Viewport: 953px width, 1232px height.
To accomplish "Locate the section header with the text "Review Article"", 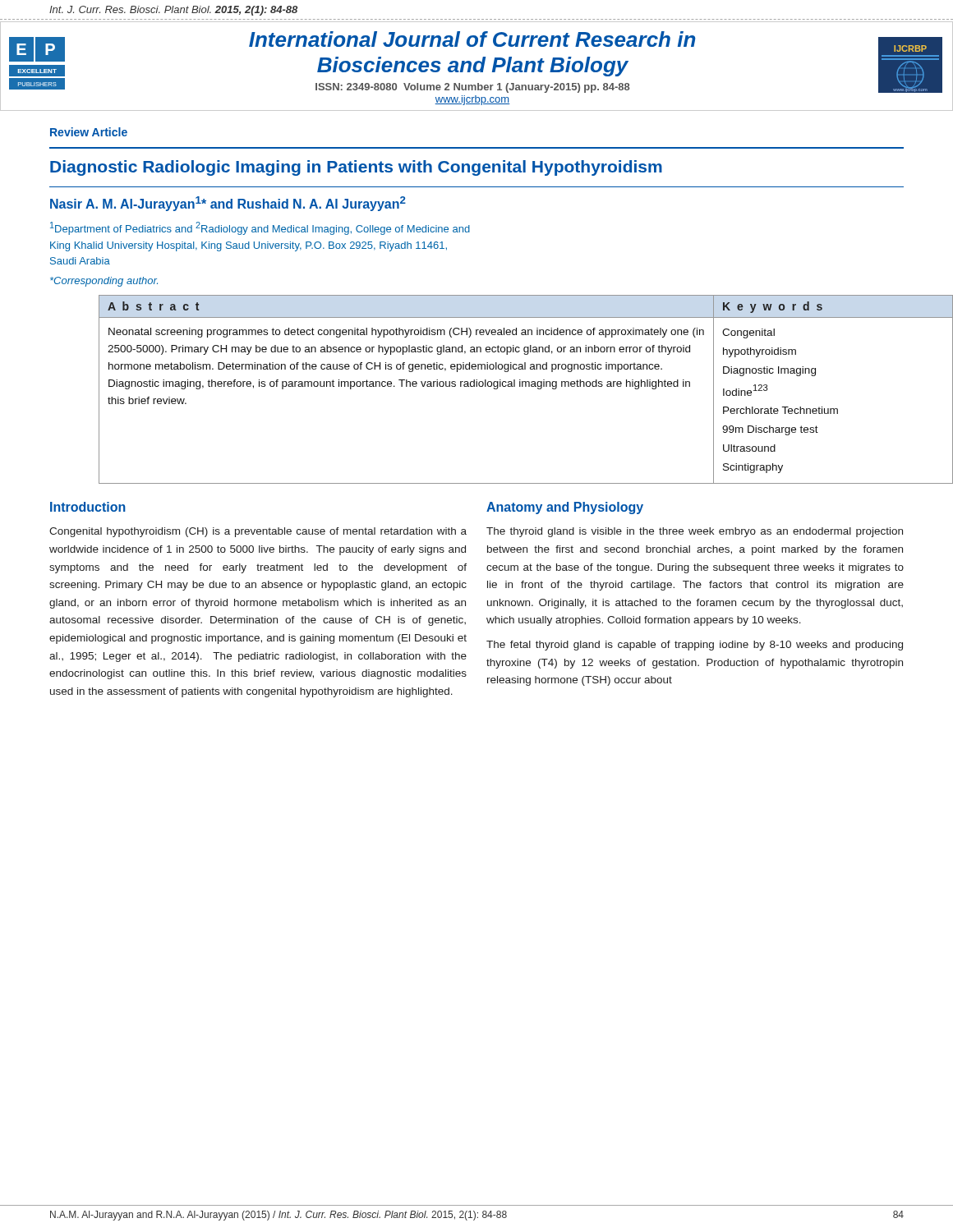I will coord(88,133).
